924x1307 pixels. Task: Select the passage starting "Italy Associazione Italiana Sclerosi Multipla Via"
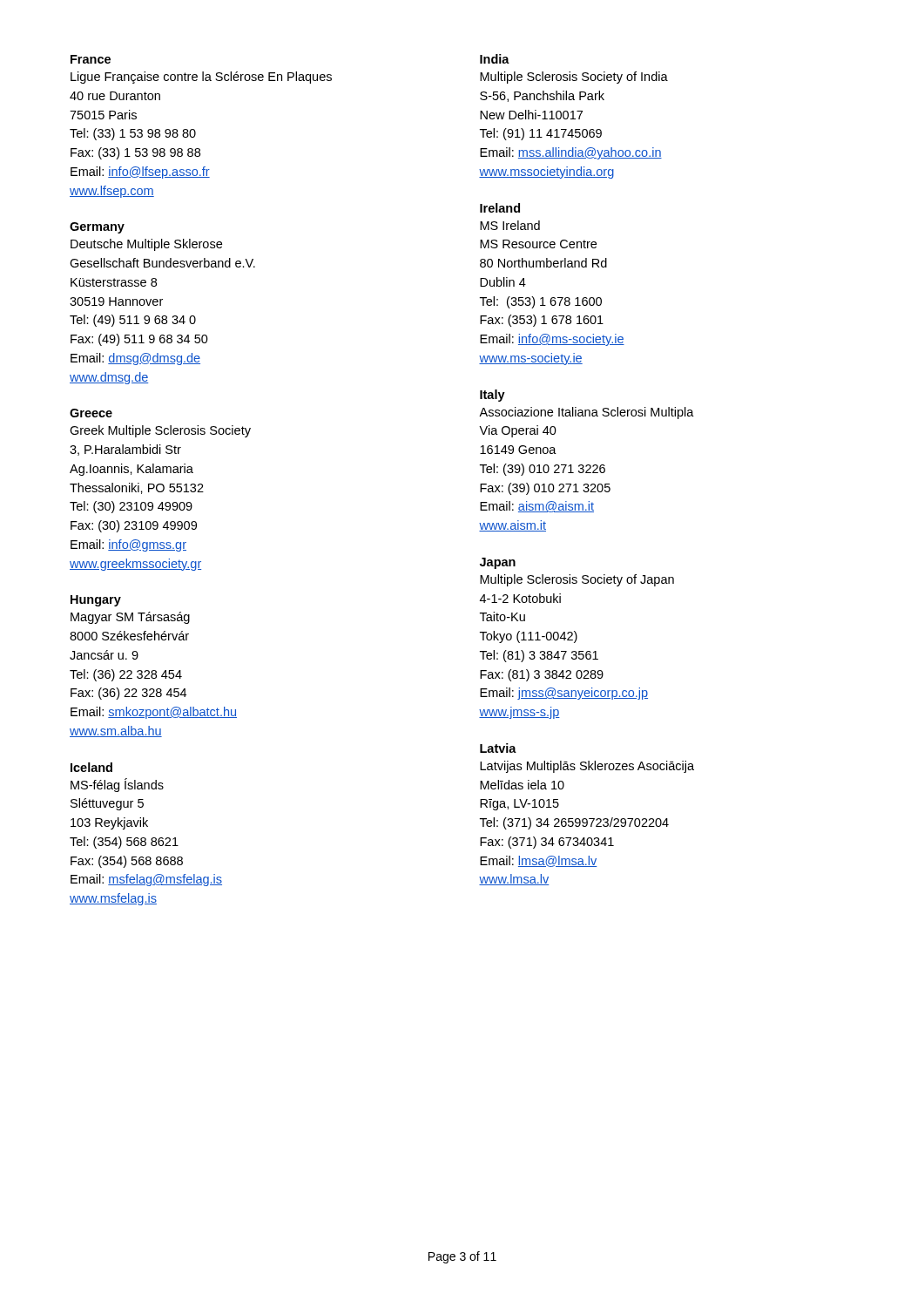492,396
